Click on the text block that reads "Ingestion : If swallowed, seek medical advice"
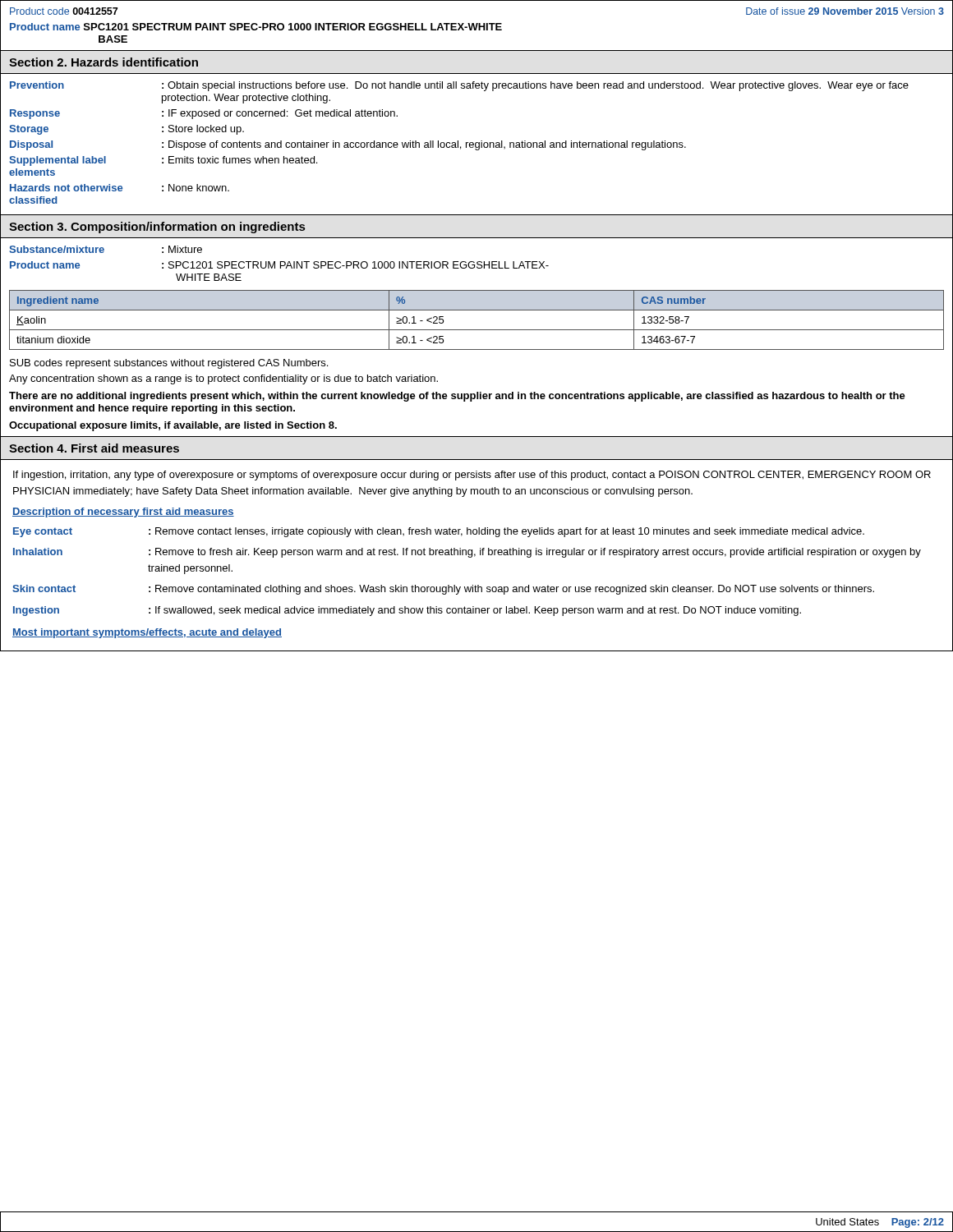The height and width of the screenshot is (1232, 953). pyautogui.click(x=476, y=610)
